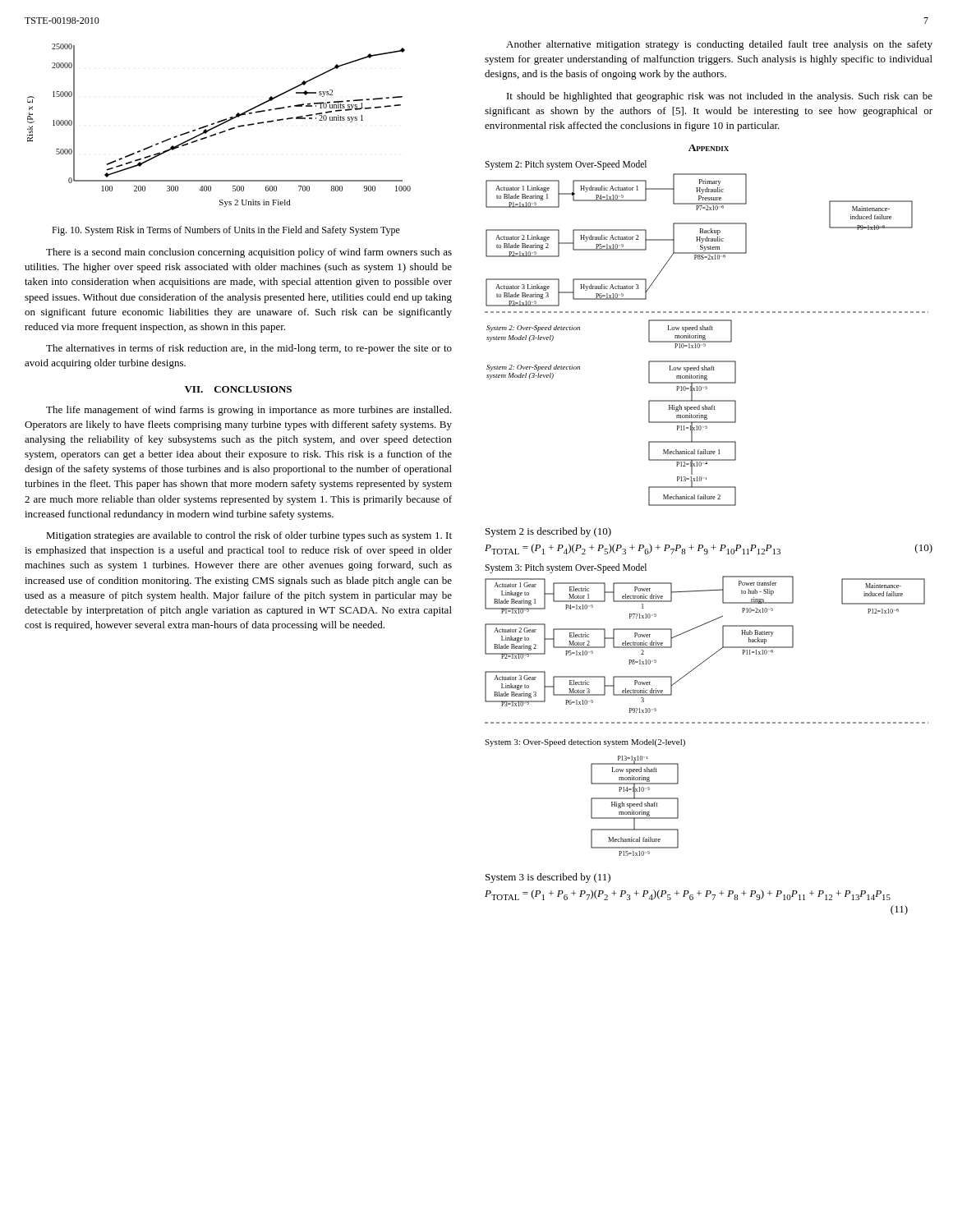Point to the block beginning "There is a second main"

coord(238,290)
